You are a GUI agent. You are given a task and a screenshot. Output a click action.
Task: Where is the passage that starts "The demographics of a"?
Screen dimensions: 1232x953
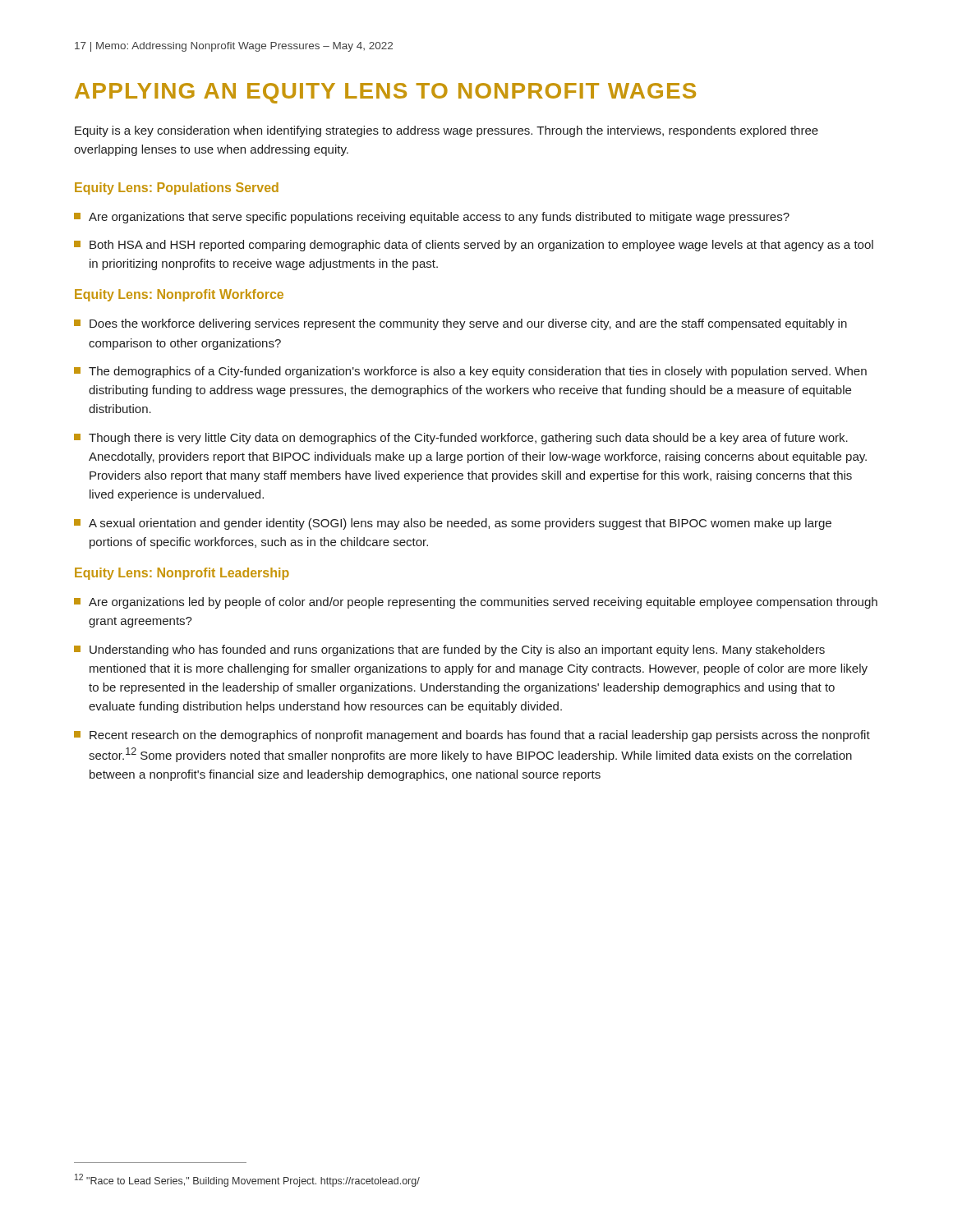(x=476, y=390)
